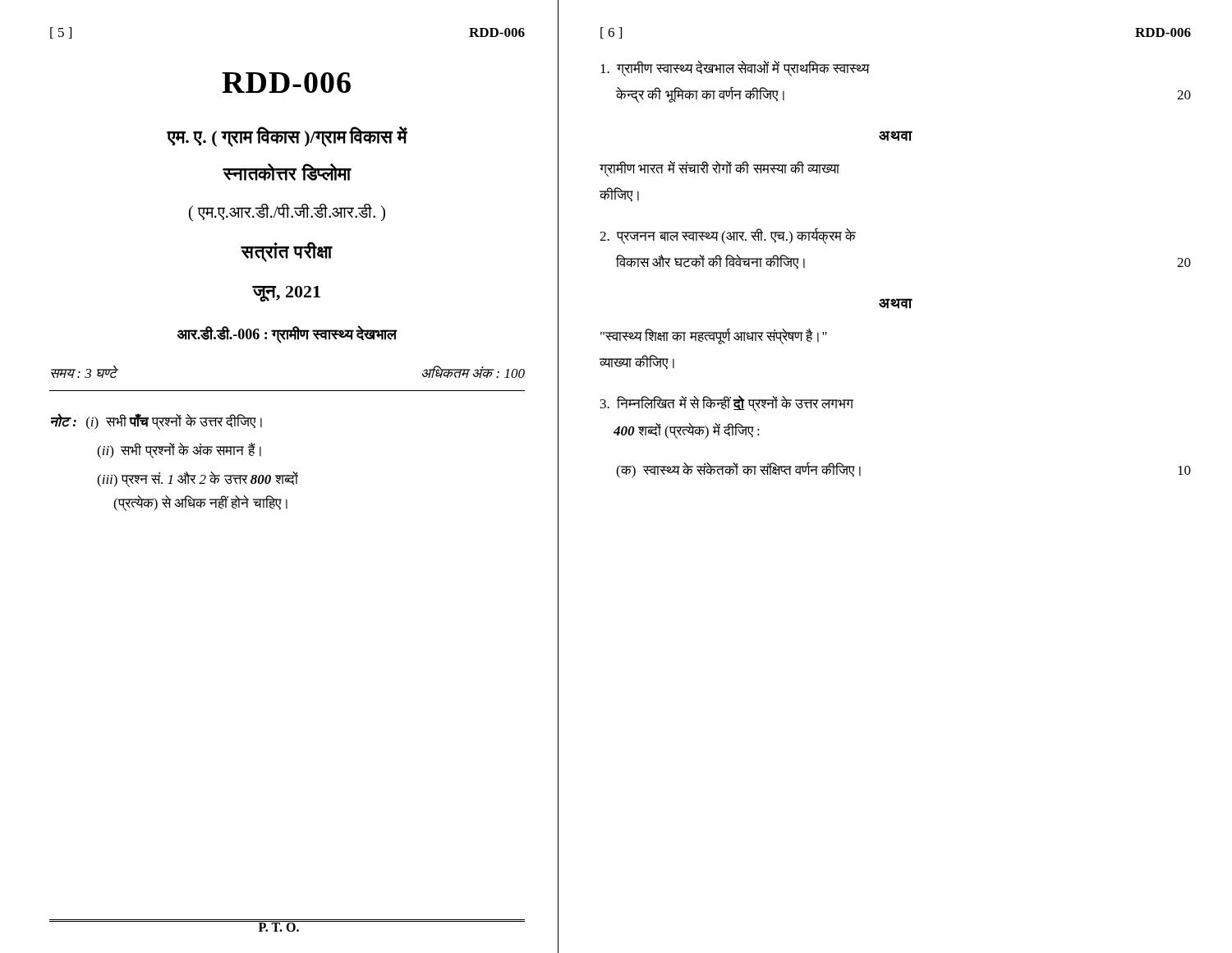Select the text block with the text "ग्रामीण भारत में संचारी"
Viewport: 1232px width, 953px height.
pyautogui.click(x=719, y=182)
